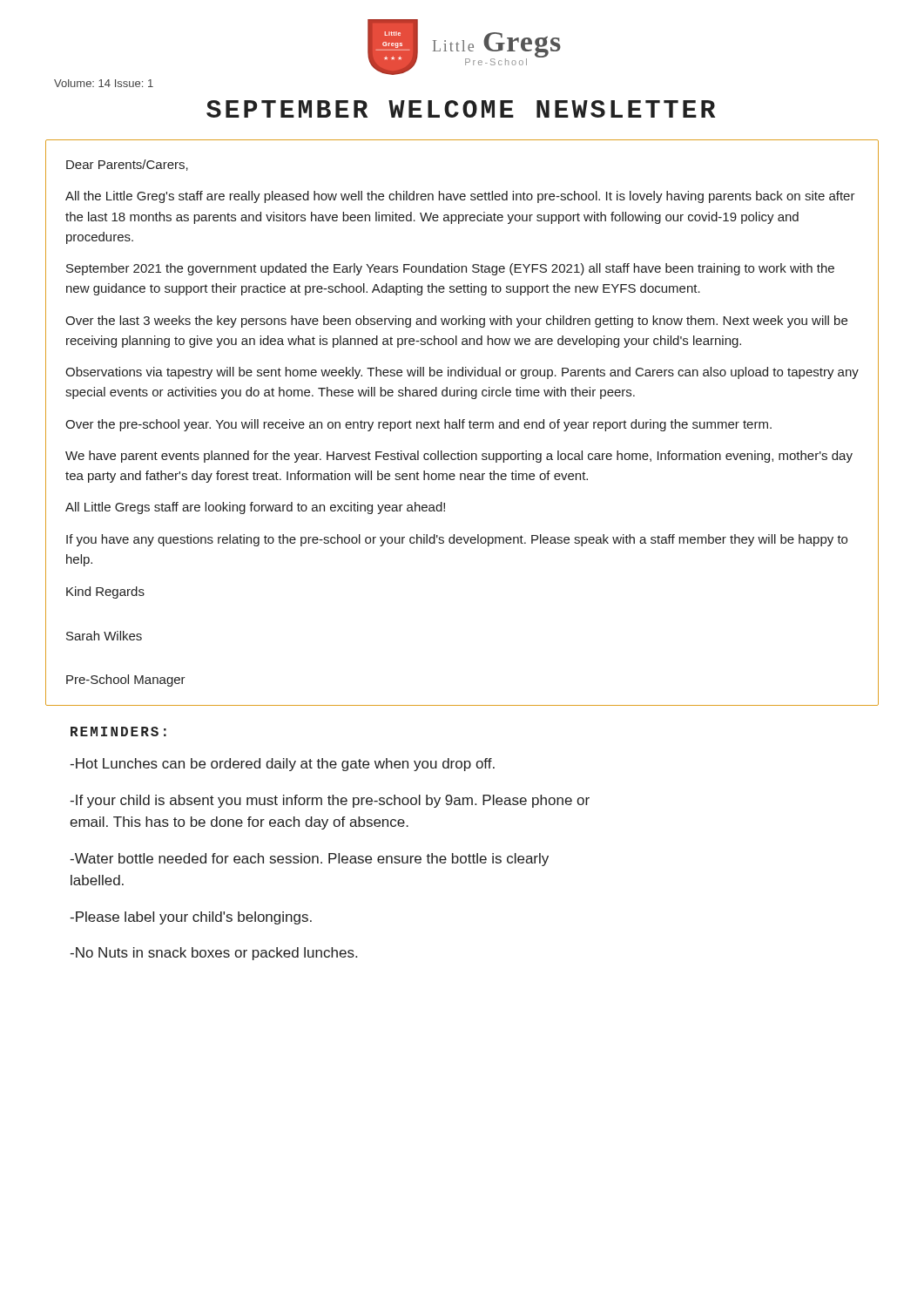Select the logo

[462, 38]
